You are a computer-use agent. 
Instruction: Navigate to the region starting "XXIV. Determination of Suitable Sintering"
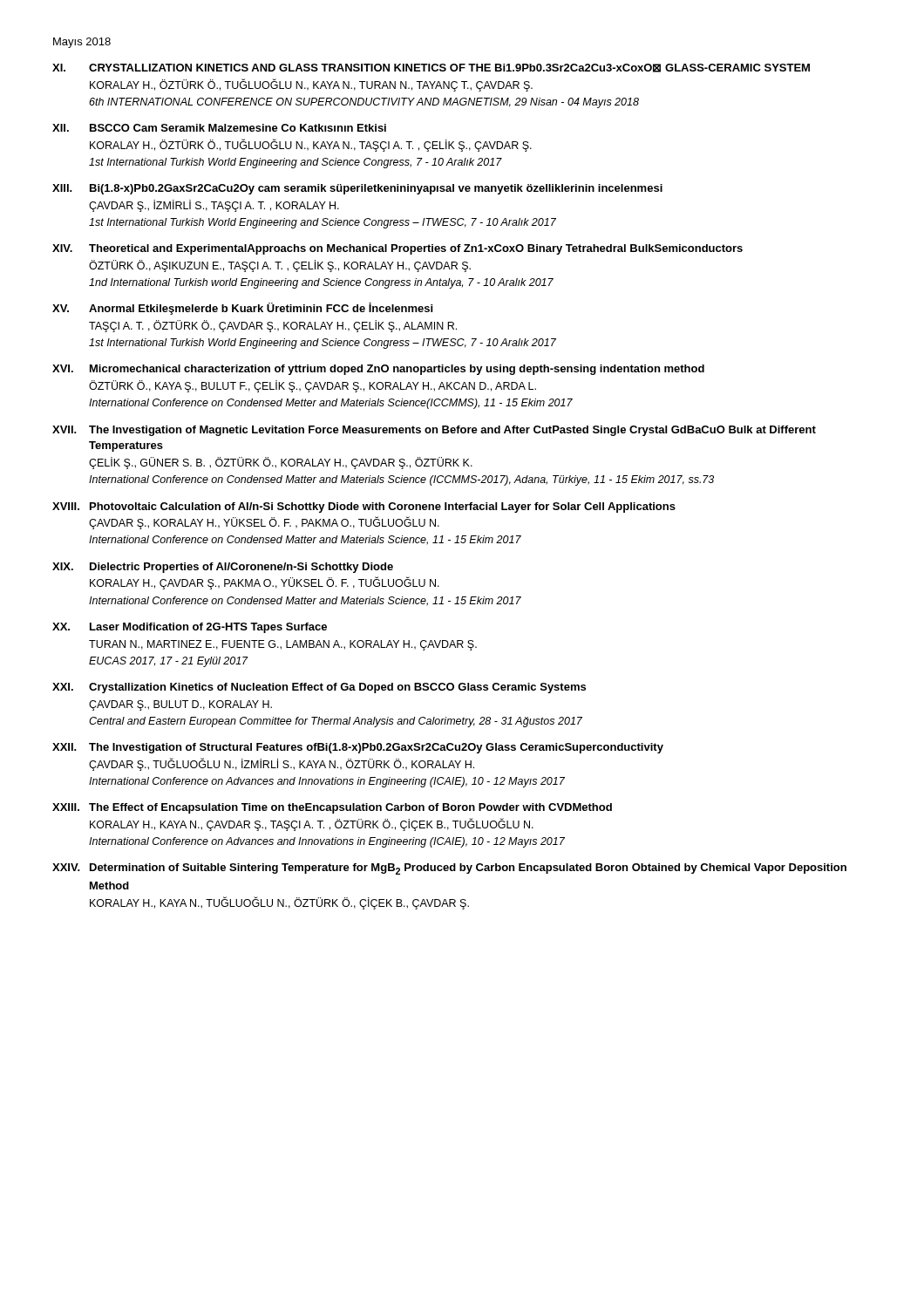click(x=449, y=869)
